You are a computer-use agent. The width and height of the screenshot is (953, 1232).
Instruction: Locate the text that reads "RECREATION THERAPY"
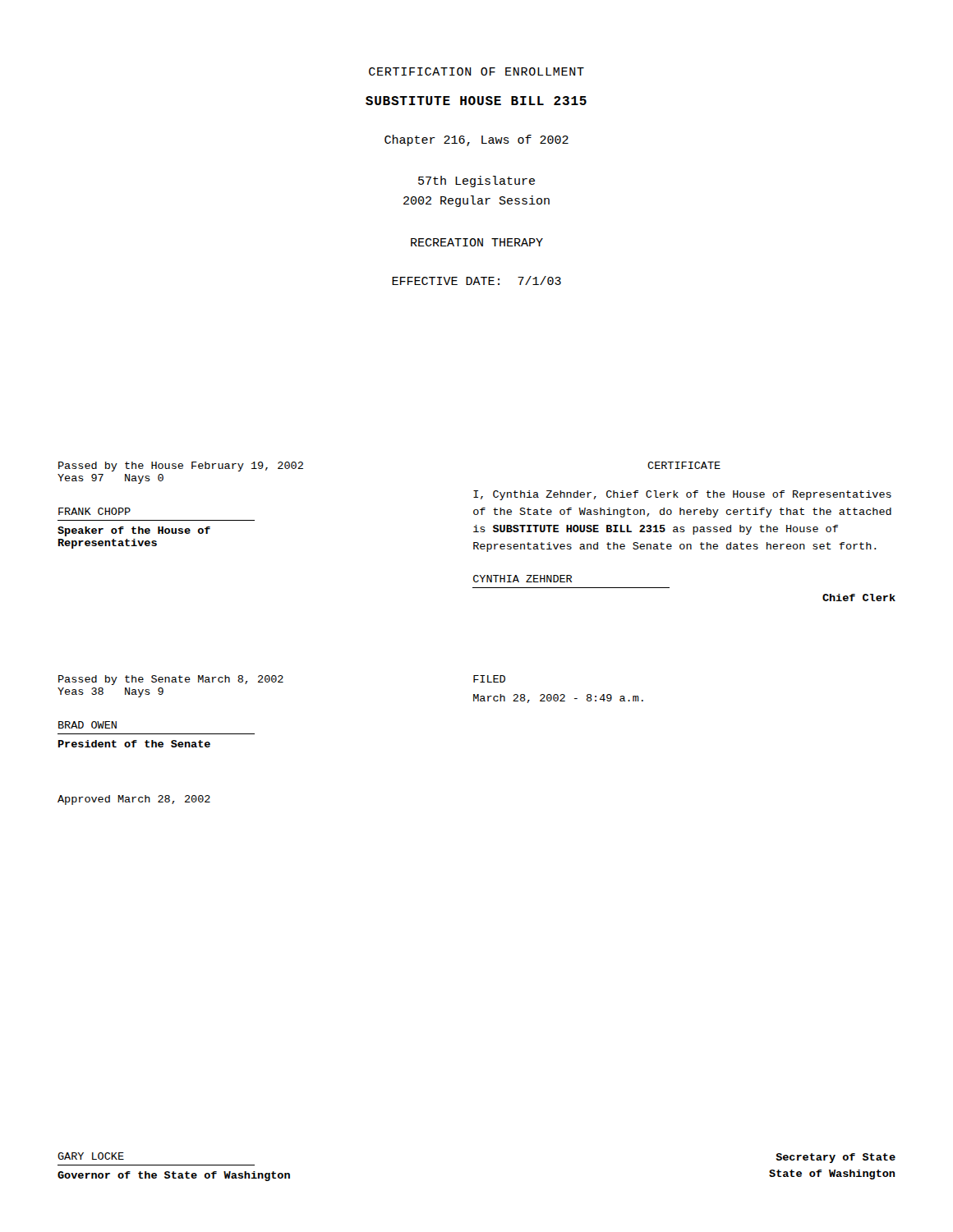click(x=476, y=244)
